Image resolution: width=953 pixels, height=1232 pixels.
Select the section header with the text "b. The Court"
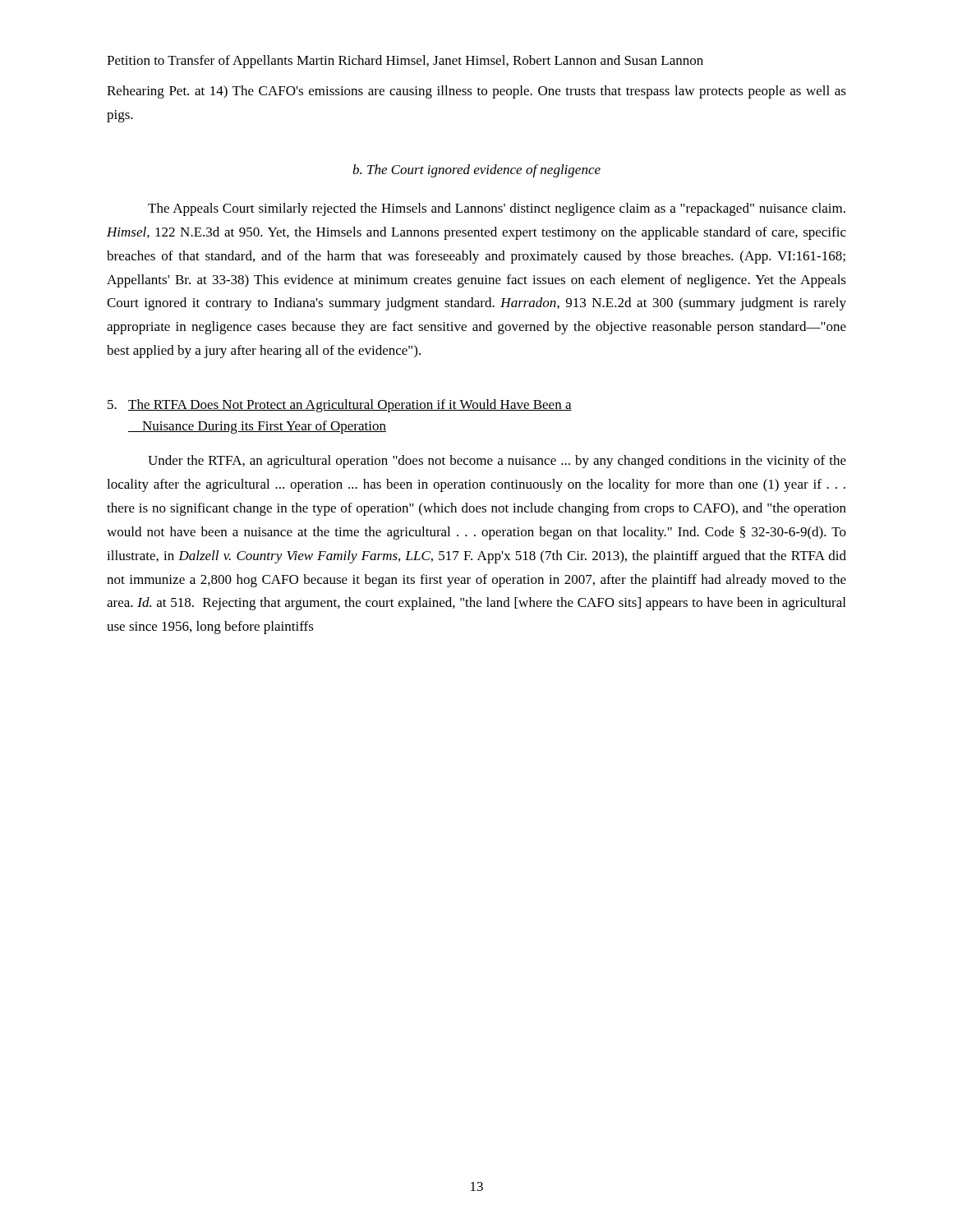(x=476, y=170)
